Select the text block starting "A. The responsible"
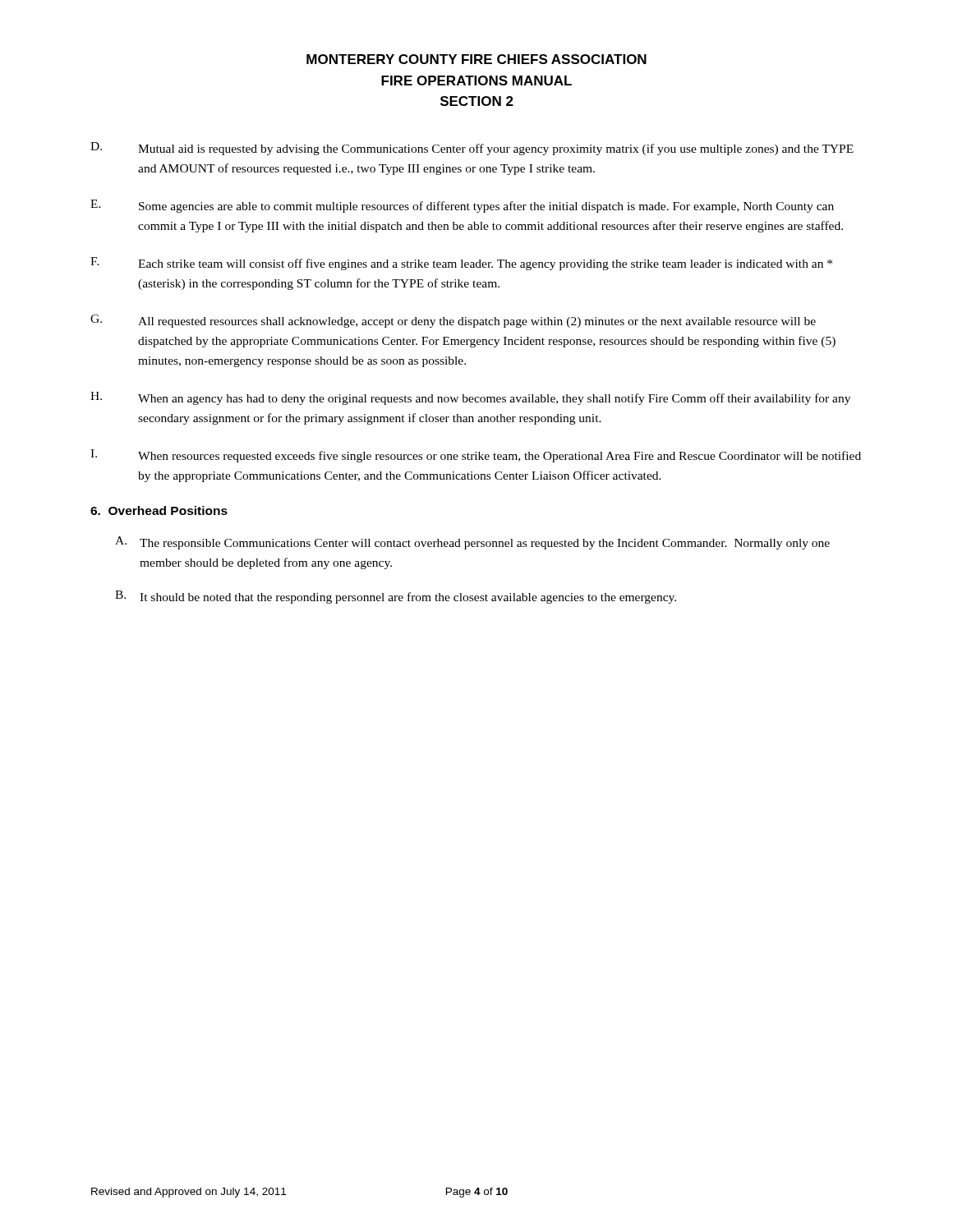This screenshot has width=953, height=1232. pos(489,553)
